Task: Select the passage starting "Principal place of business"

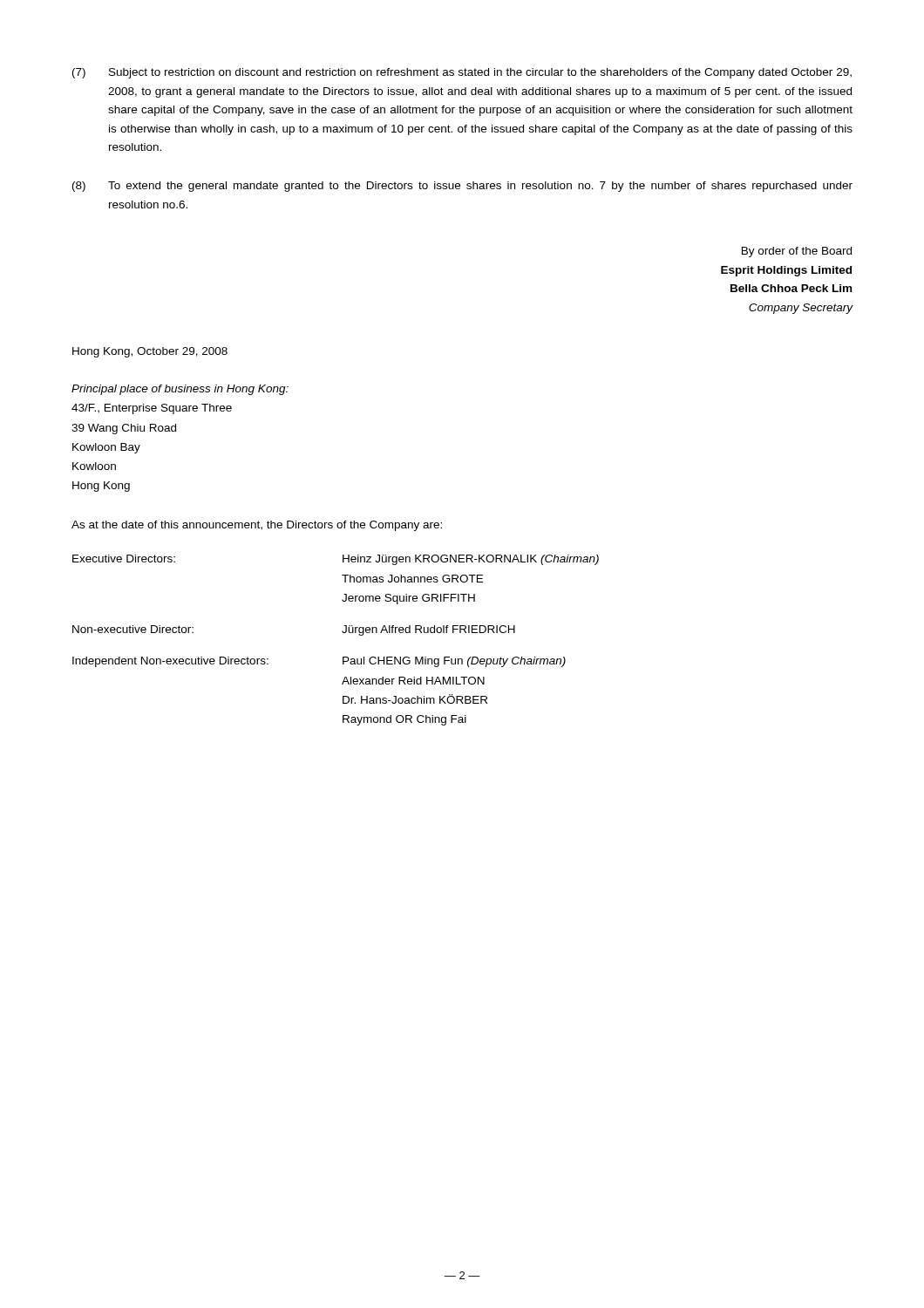Action: coord(180,437)
